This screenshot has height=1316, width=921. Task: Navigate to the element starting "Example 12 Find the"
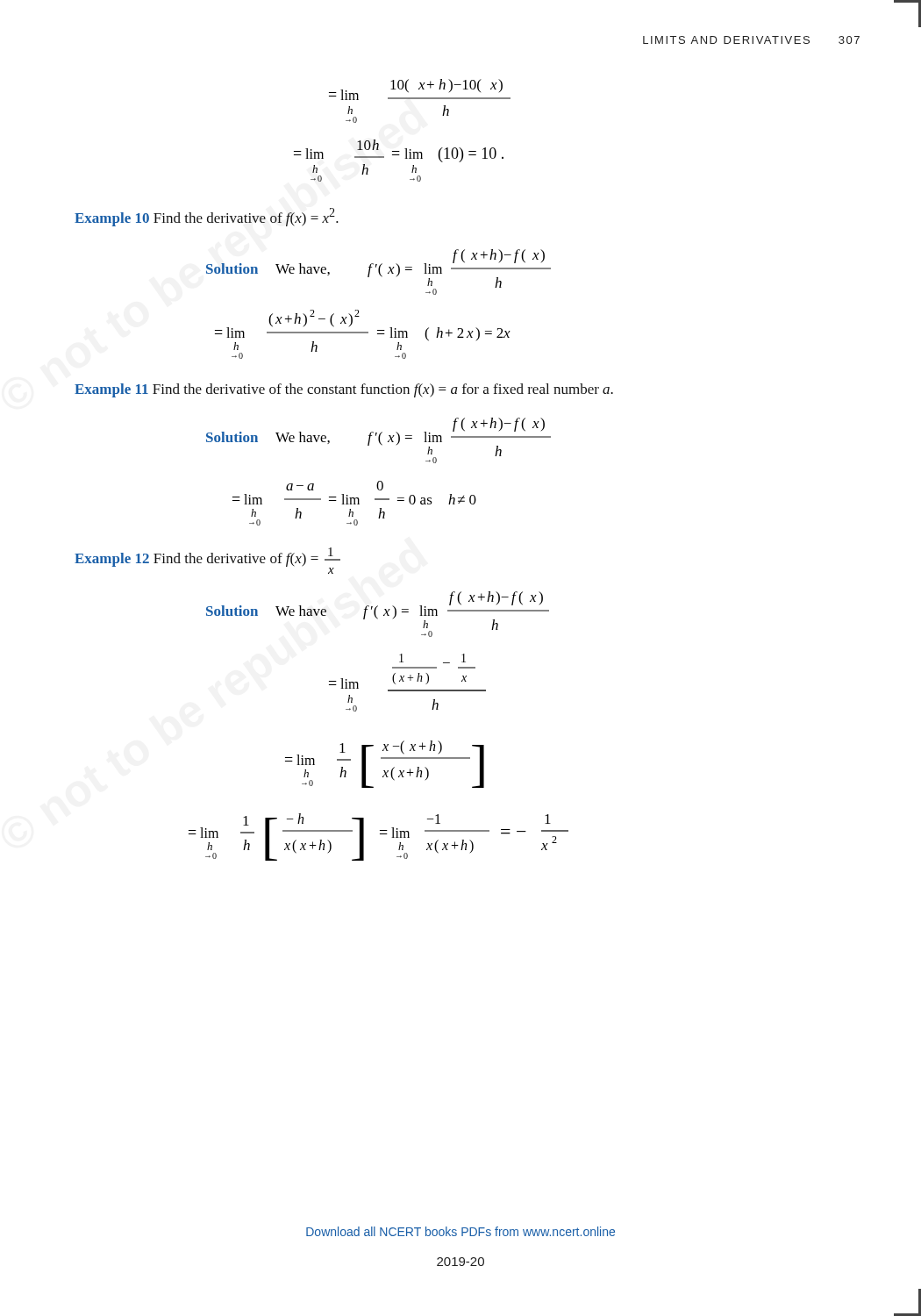pyautogui.click(x=208, y=560)
